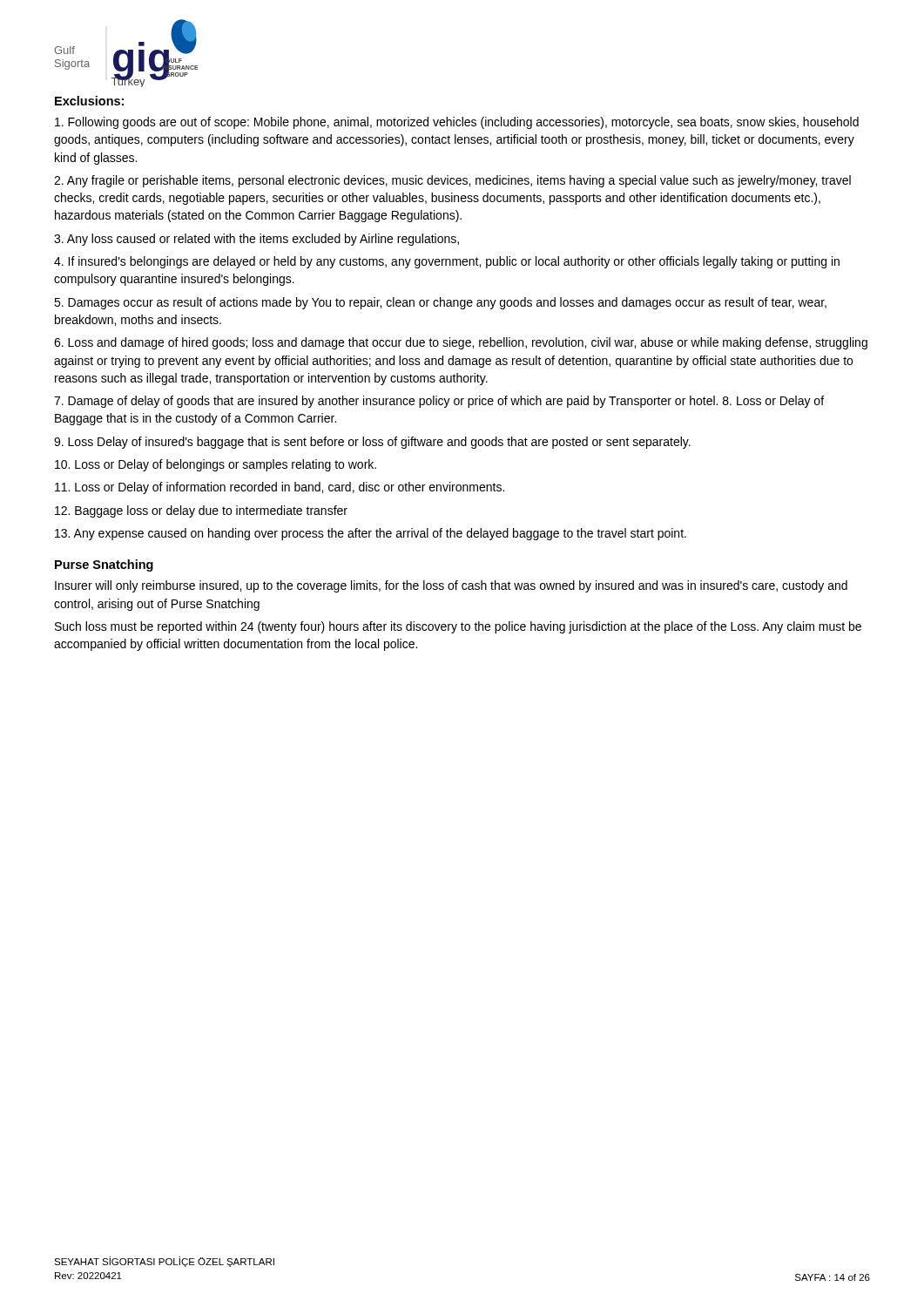924x1307 pixels.
Task: Click the passage that begins "3. Any loss caused"
Action: point(257,239)
